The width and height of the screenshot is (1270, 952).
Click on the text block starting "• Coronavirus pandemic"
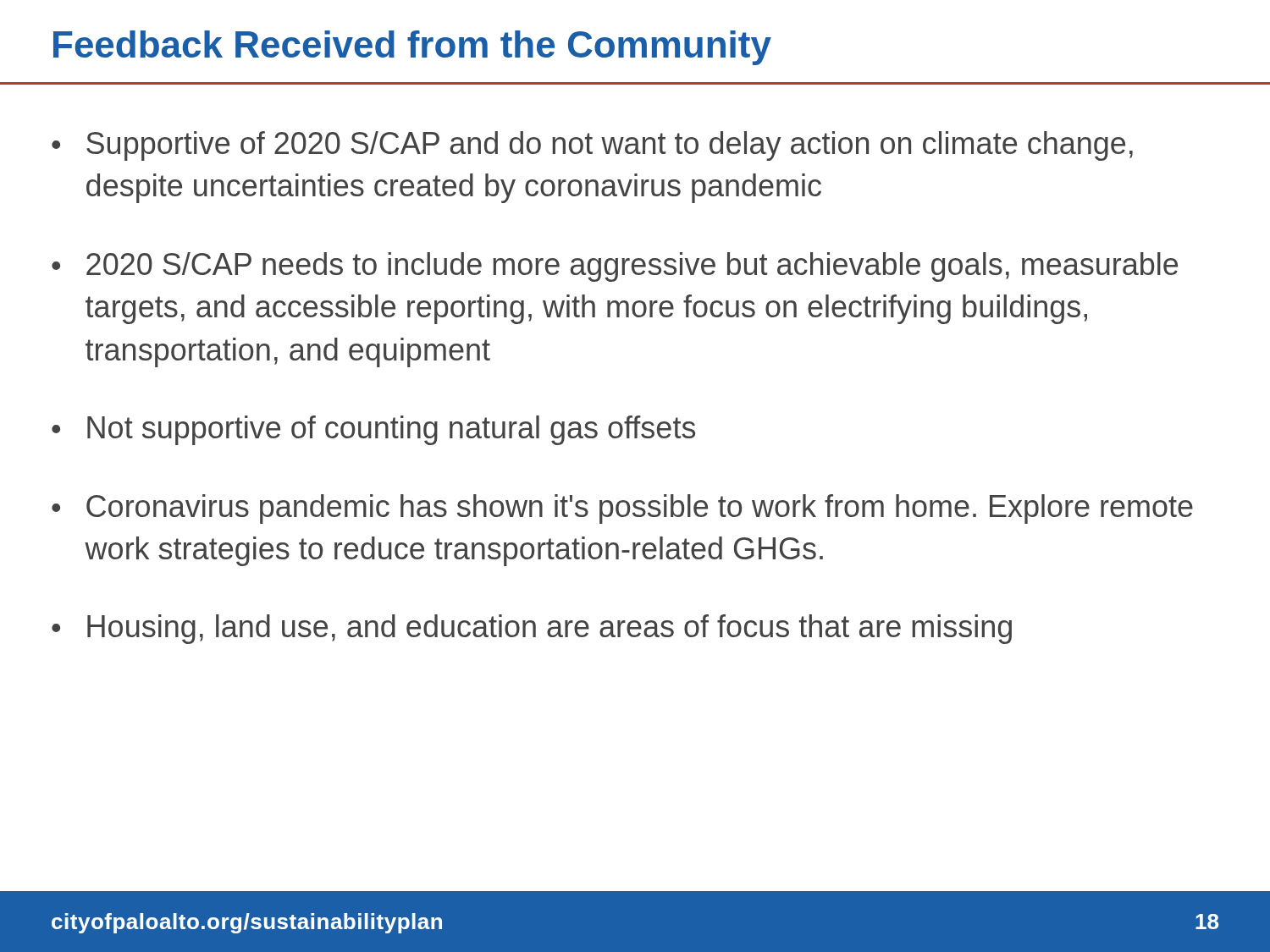pos(635,528)
